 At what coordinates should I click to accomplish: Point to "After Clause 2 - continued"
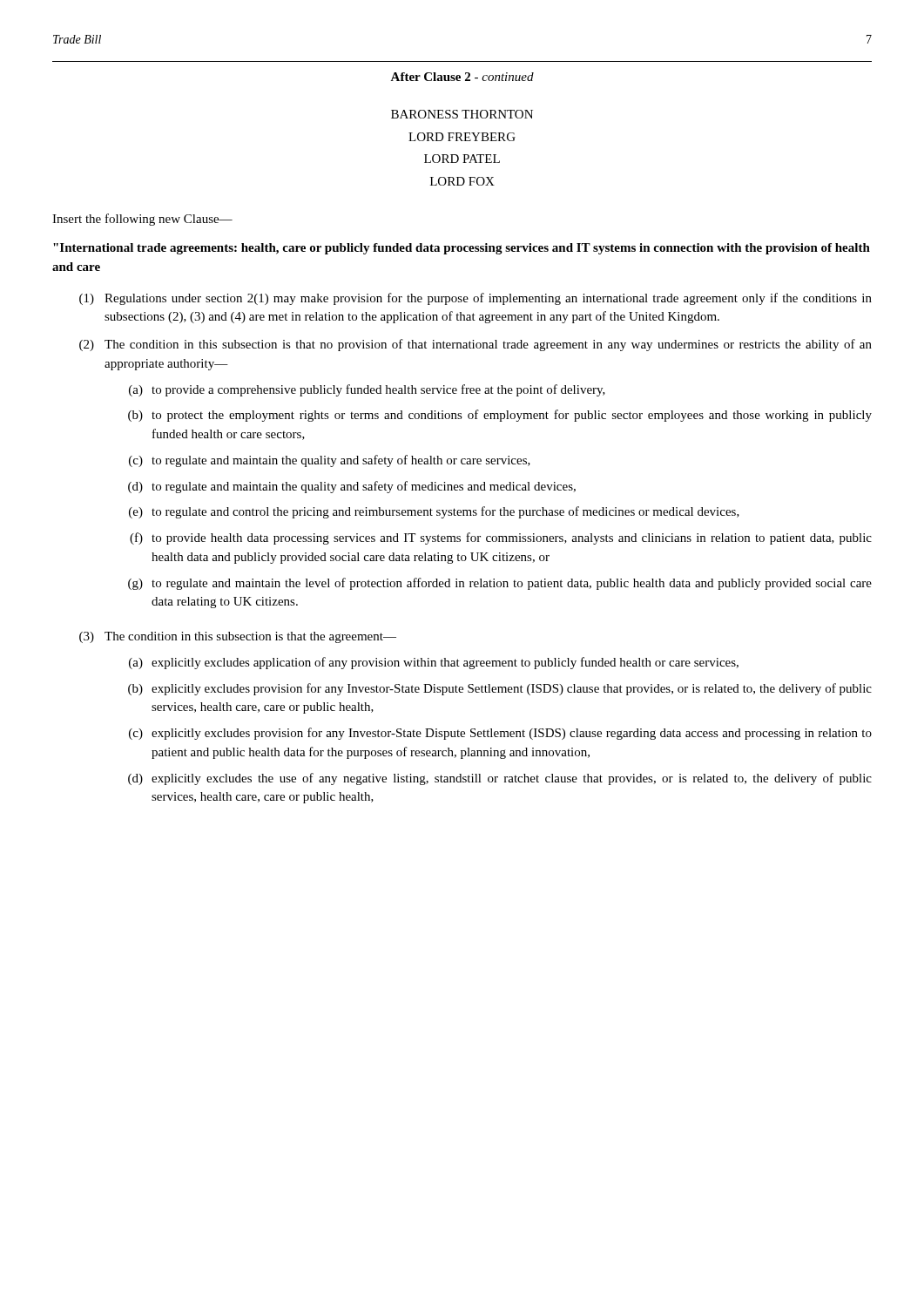462,77
